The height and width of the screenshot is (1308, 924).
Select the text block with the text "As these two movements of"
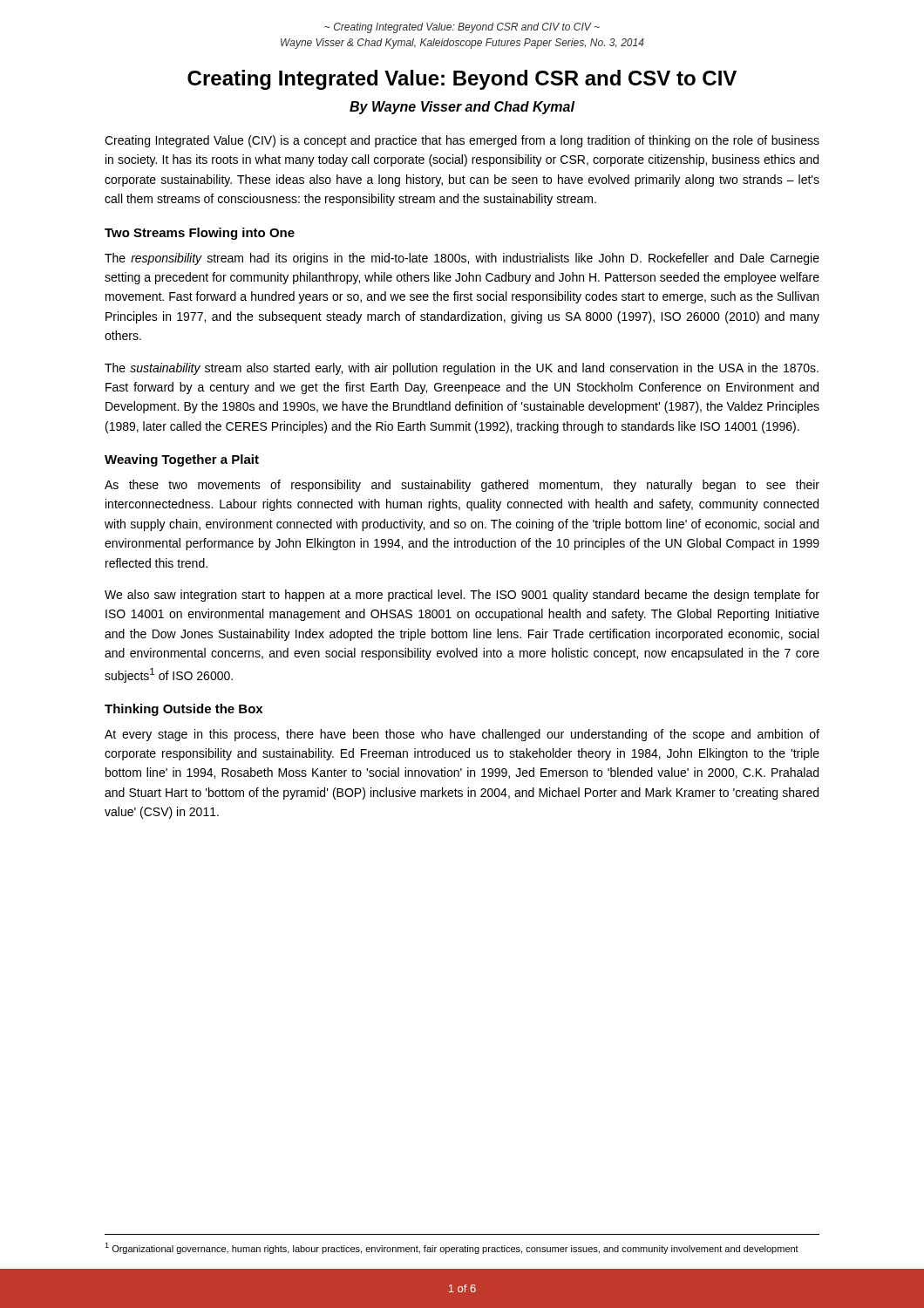coord(462,524)
